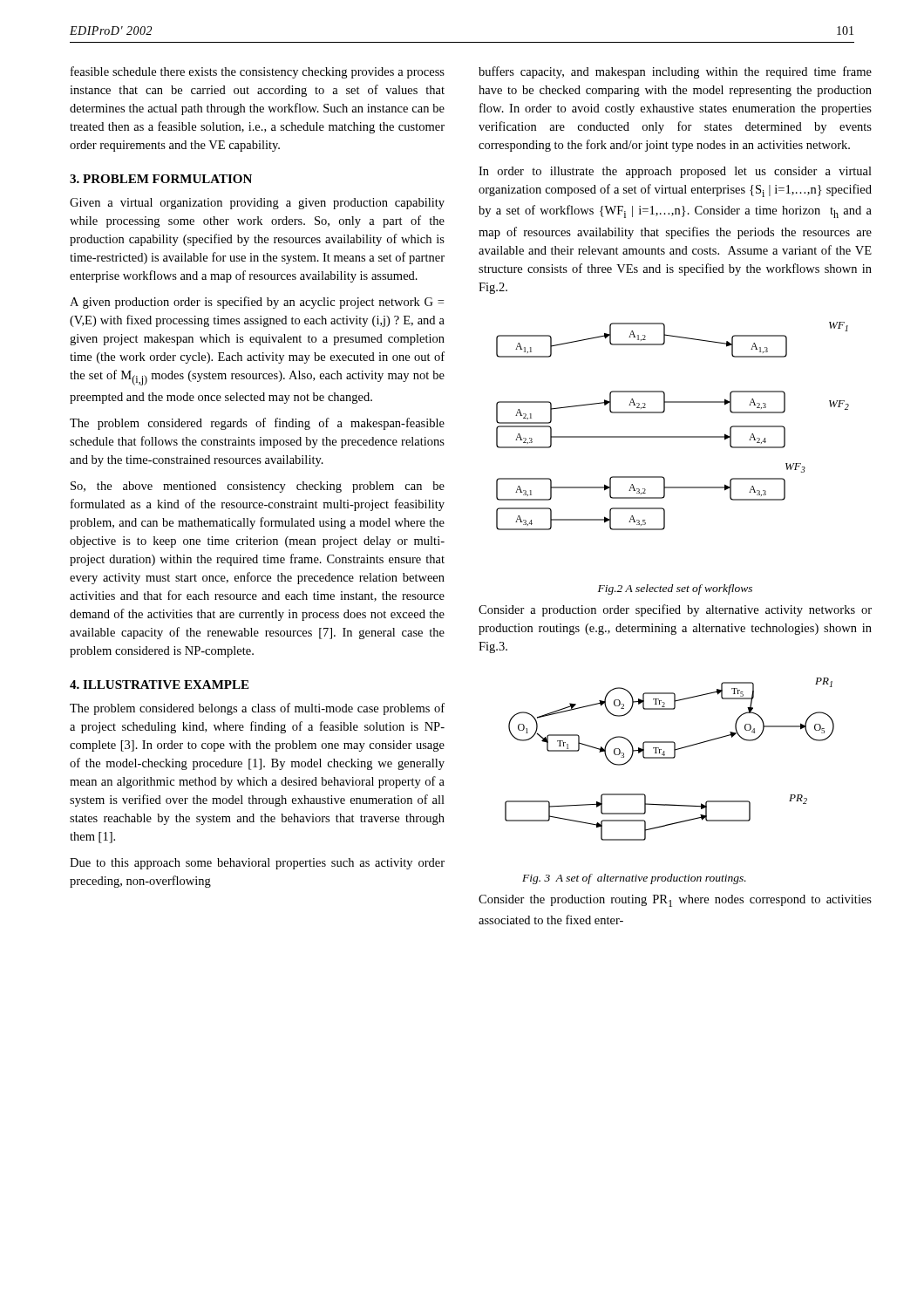Click on the text block containing "Consider the production routing PR1 where nodes"
The height and width of the screenshot is (1308, 924).
pos(675,910)
